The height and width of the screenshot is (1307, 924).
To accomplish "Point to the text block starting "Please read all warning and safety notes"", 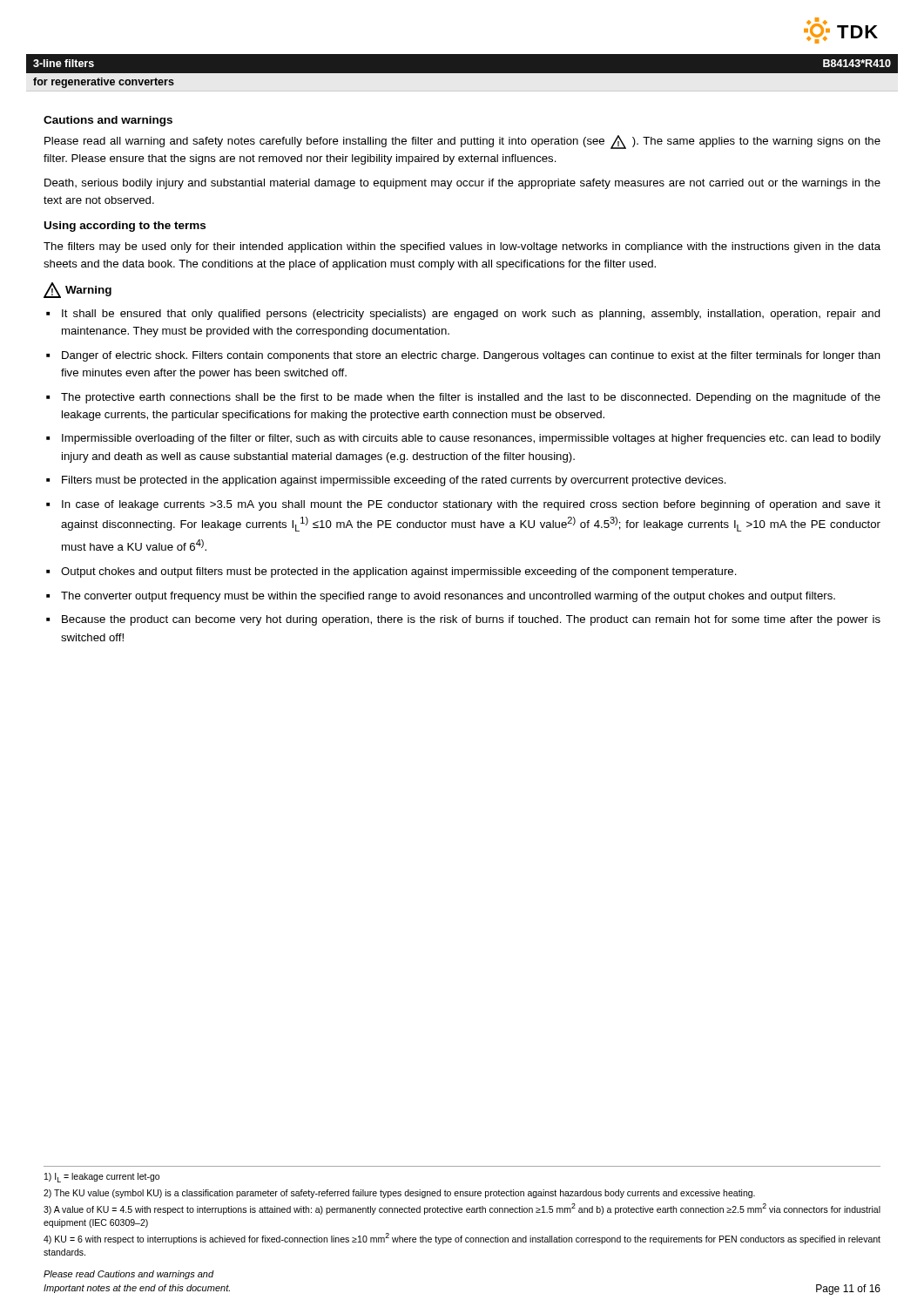I will tap(462, 150).
